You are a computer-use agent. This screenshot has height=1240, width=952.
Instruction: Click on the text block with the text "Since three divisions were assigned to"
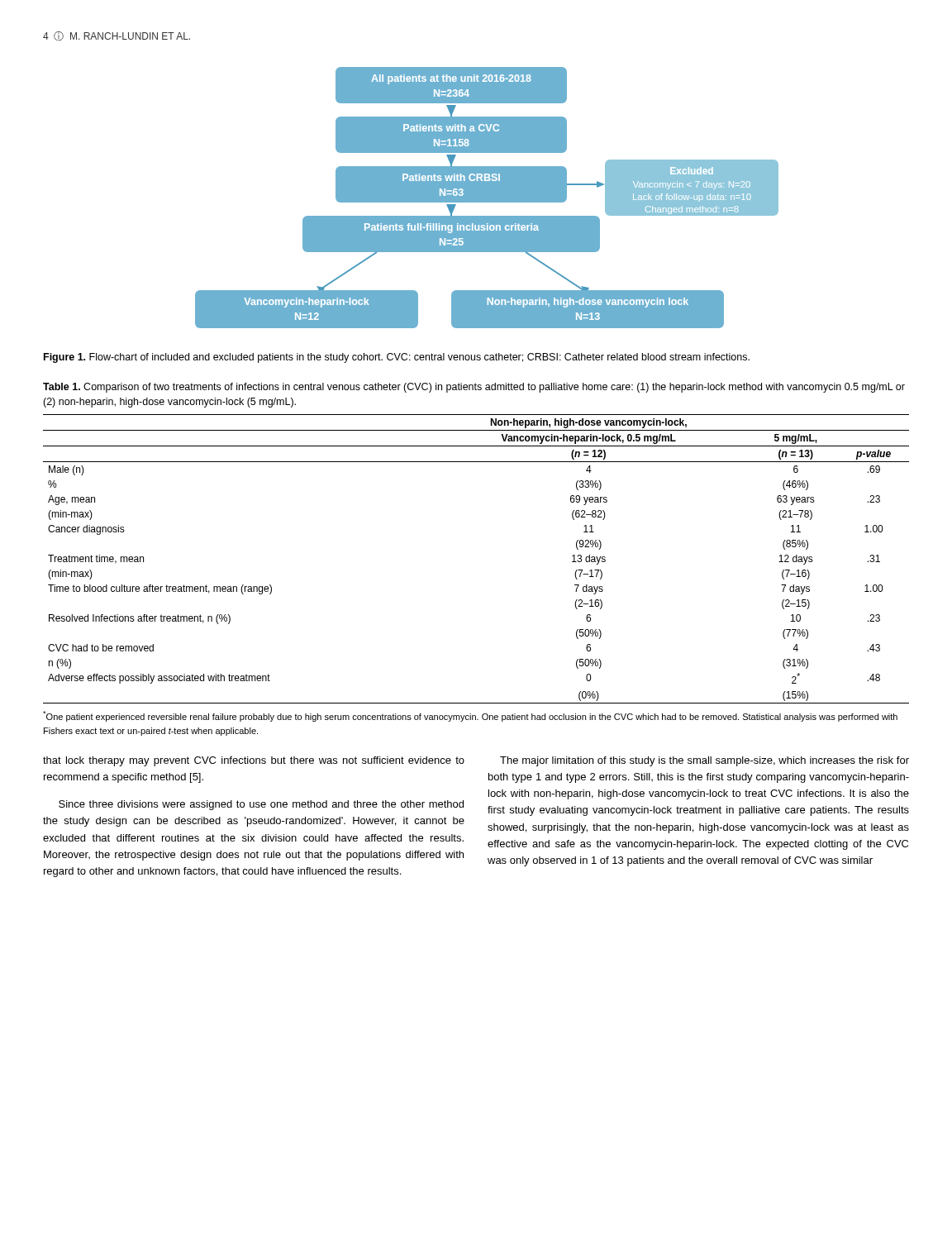[x=254, y=837]
